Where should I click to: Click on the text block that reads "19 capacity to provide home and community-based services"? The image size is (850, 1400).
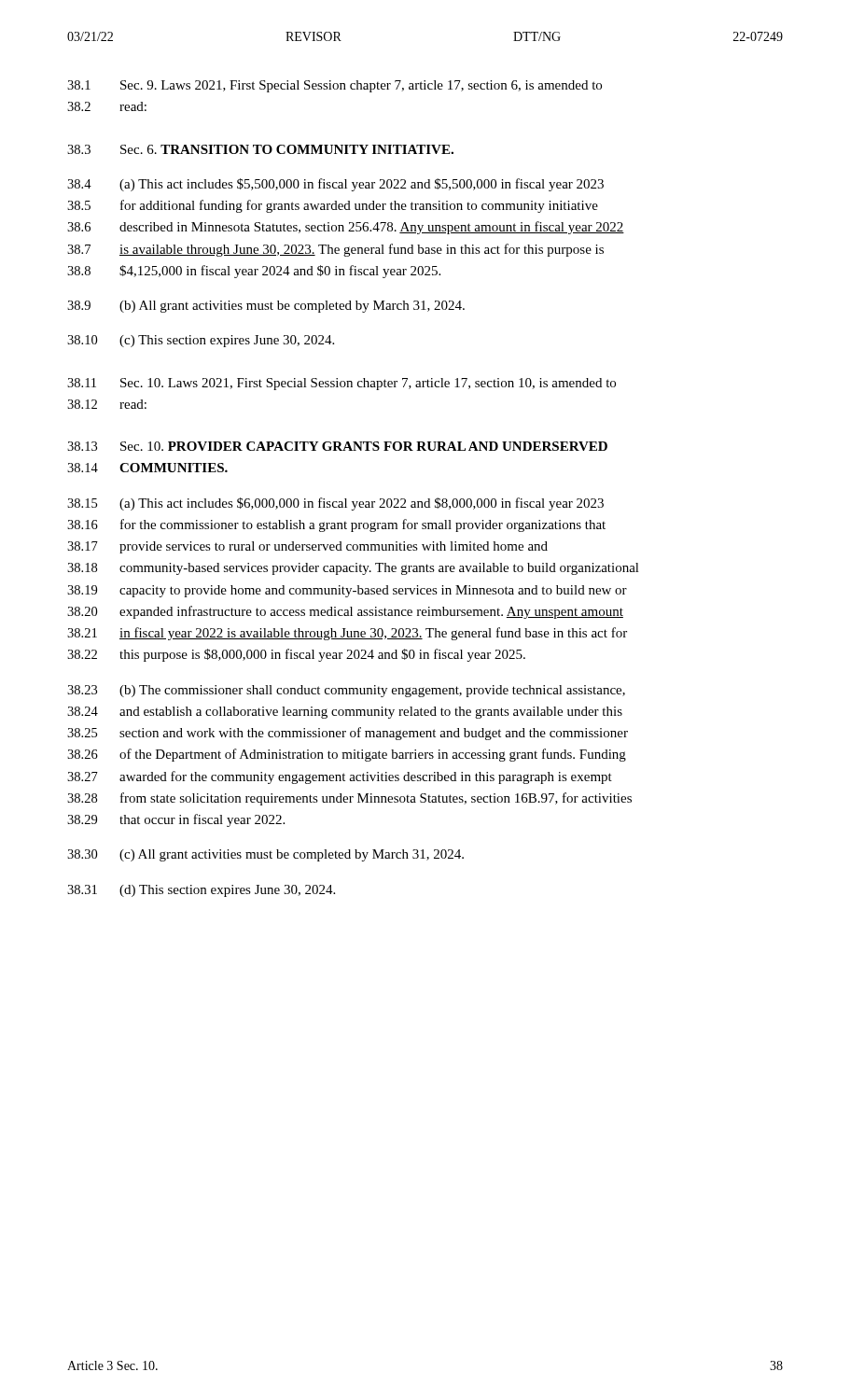point(425,590)
